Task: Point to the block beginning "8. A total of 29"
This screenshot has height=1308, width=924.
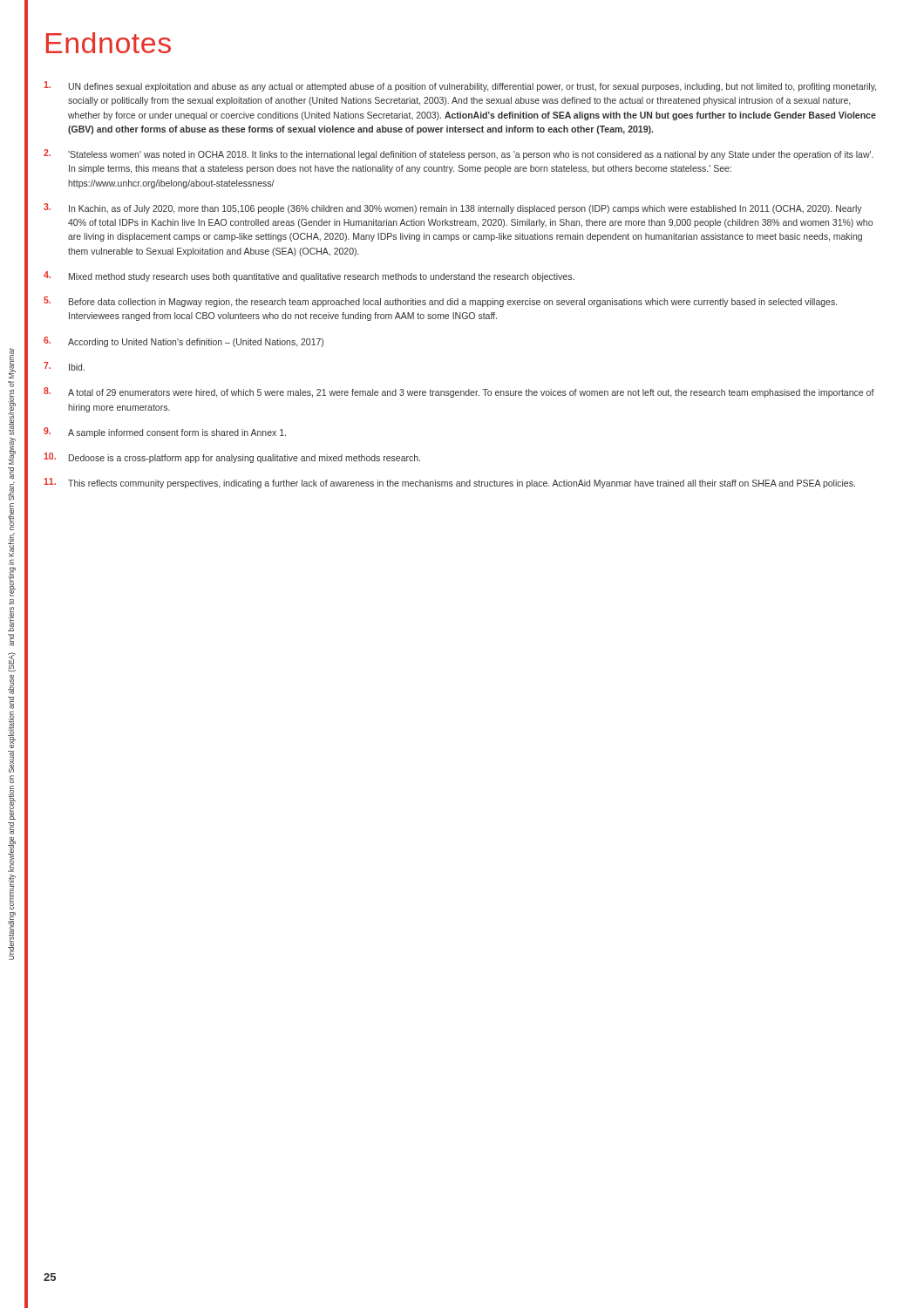Action: click(x=462, y=400)
